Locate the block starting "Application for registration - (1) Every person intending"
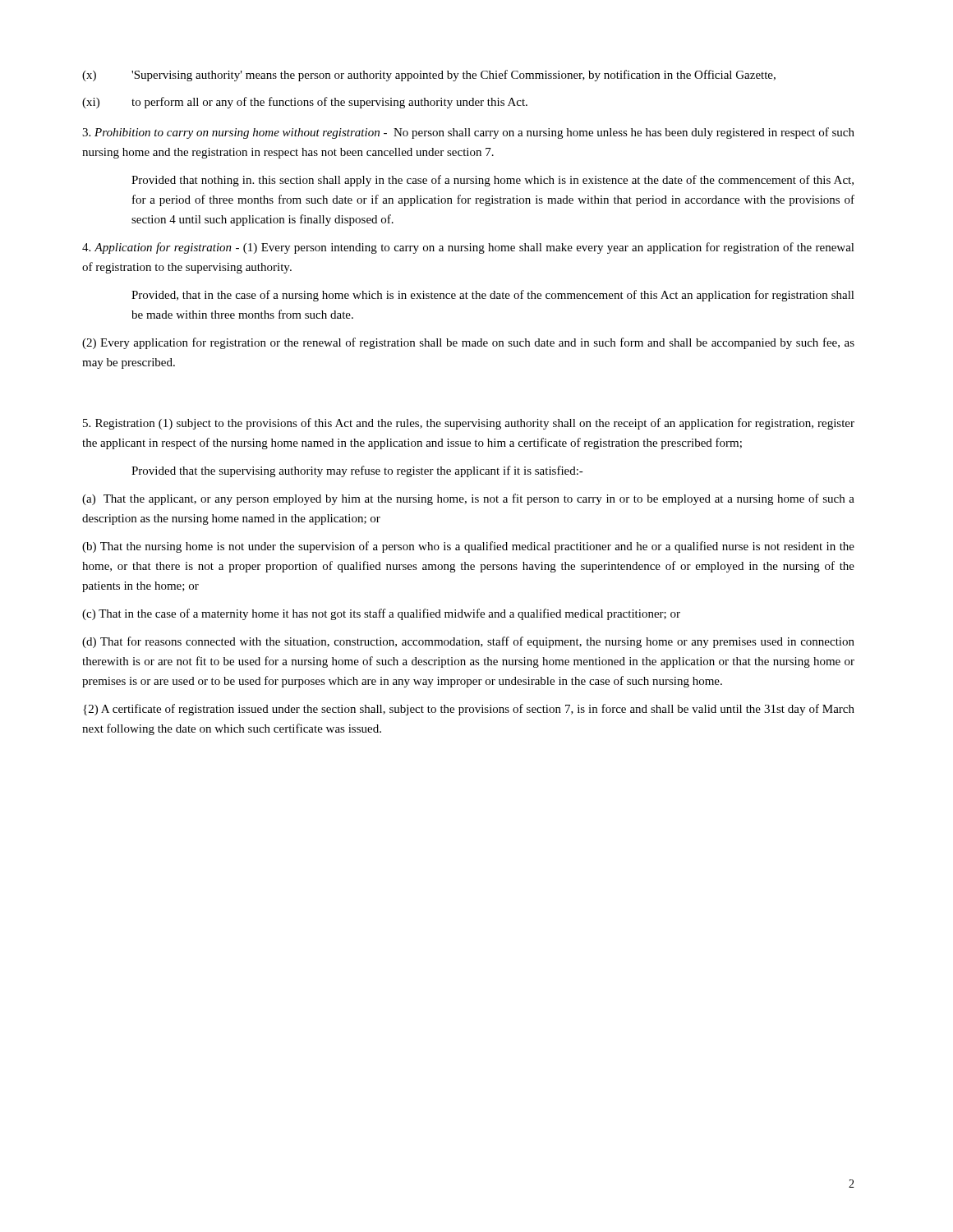 [468, 257]
